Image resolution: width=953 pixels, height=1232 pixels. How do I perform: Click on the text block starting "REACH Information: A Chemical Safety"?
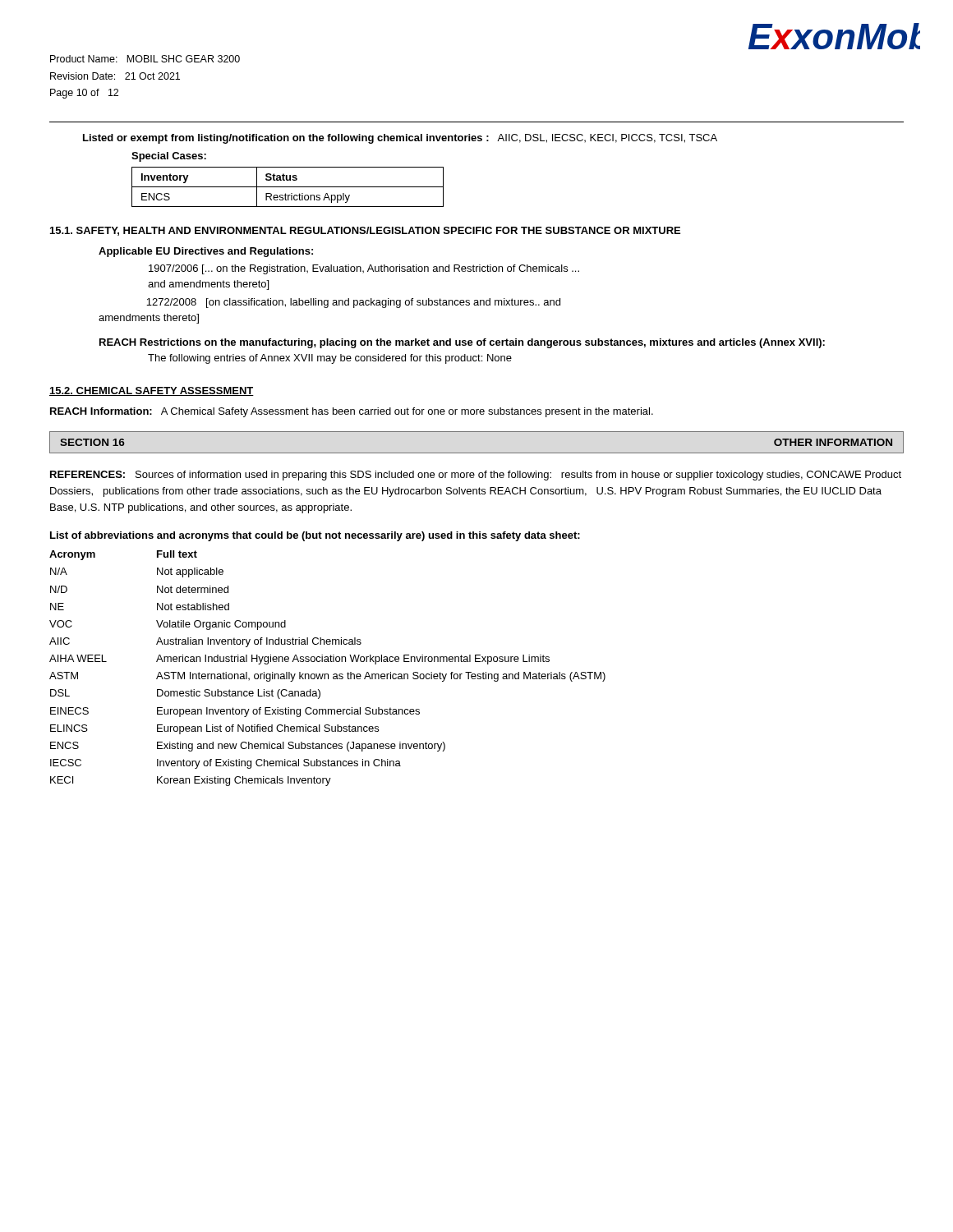coord(351,411)
